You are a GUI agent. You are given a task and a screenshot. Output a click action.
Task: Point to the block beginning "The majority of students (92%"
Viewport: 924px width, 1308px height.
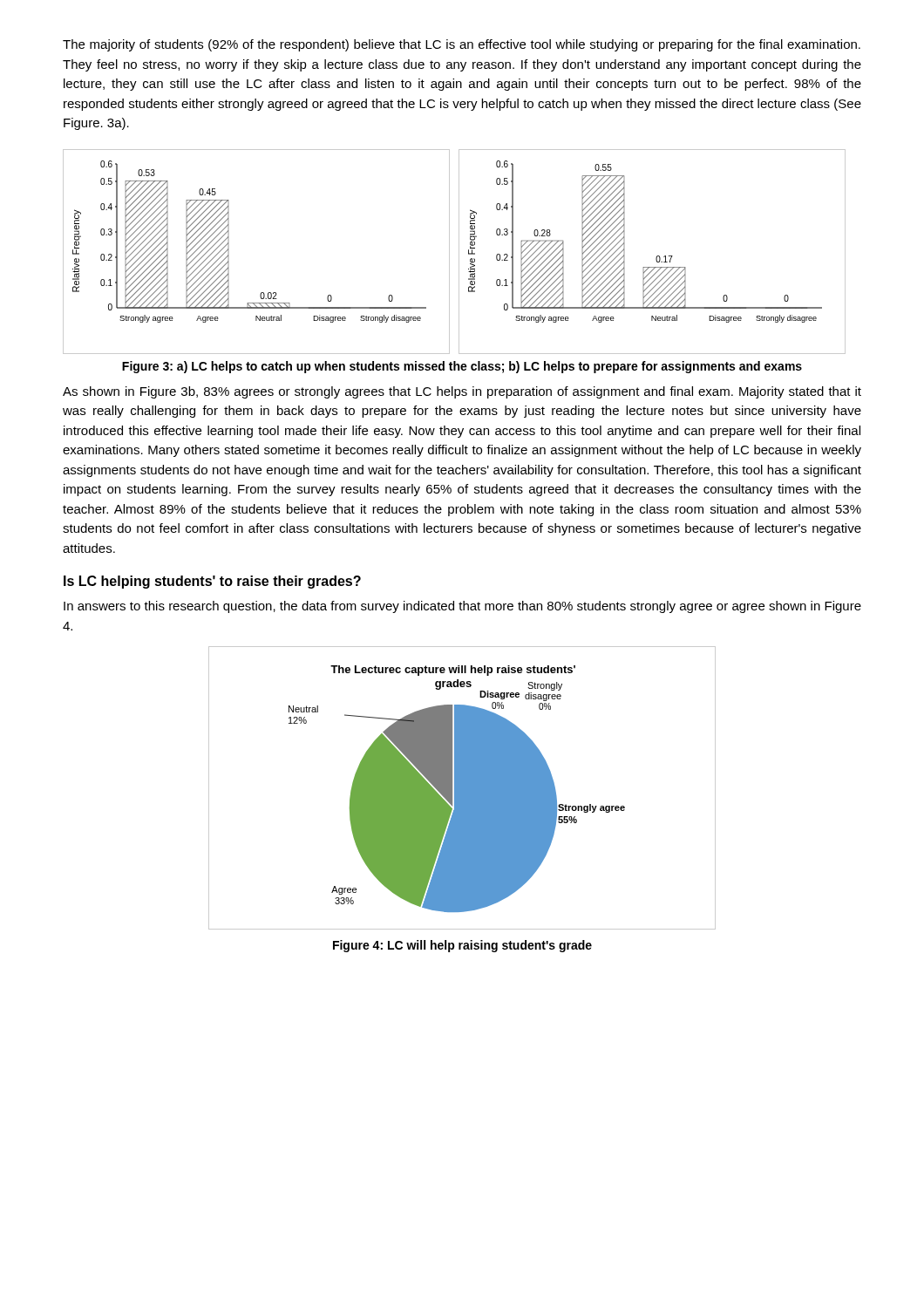(462, 84)
